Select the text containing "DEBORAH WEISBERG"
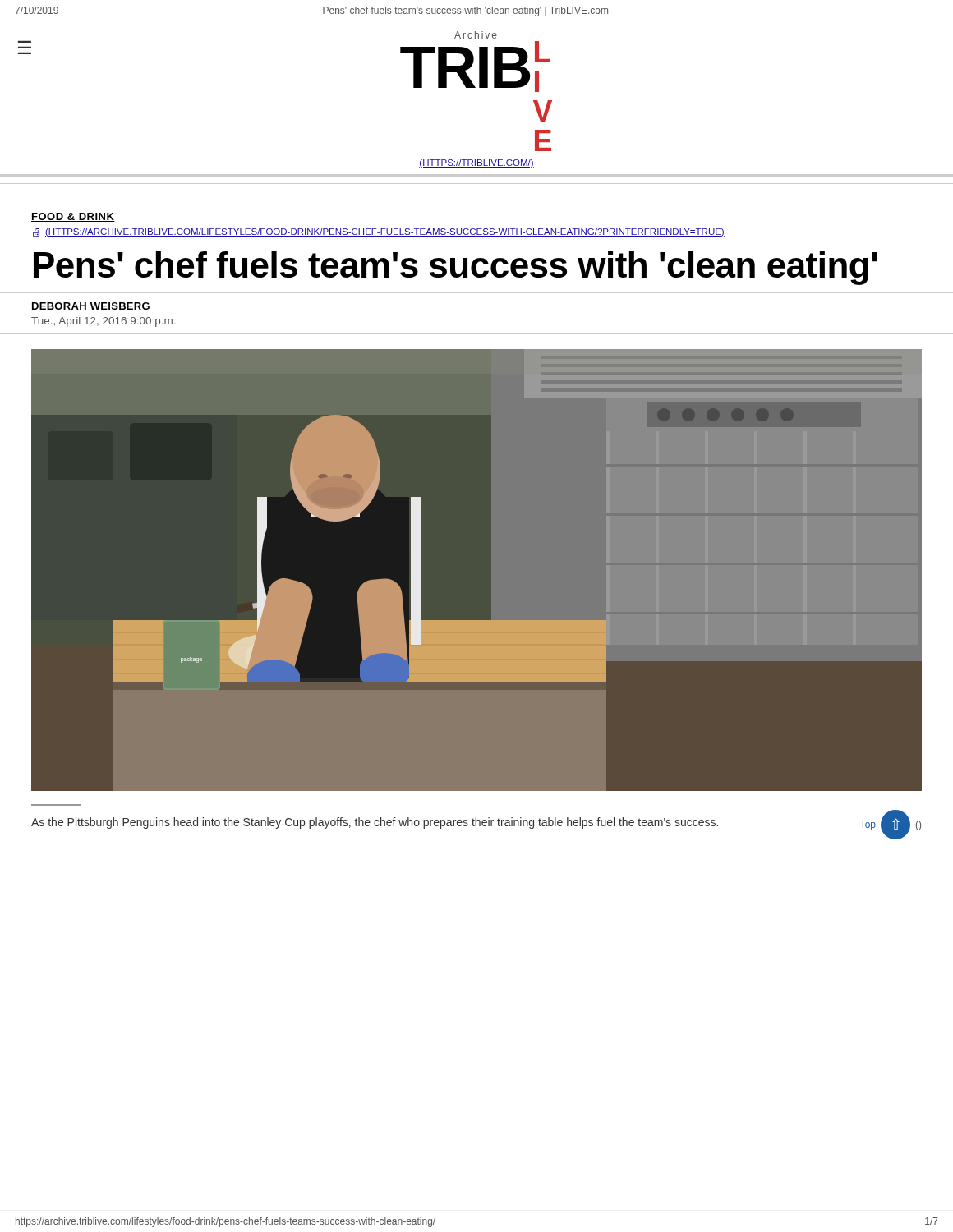Image resolution: width=953 pixels, height=1232 pixels. (x=91, y=306)
